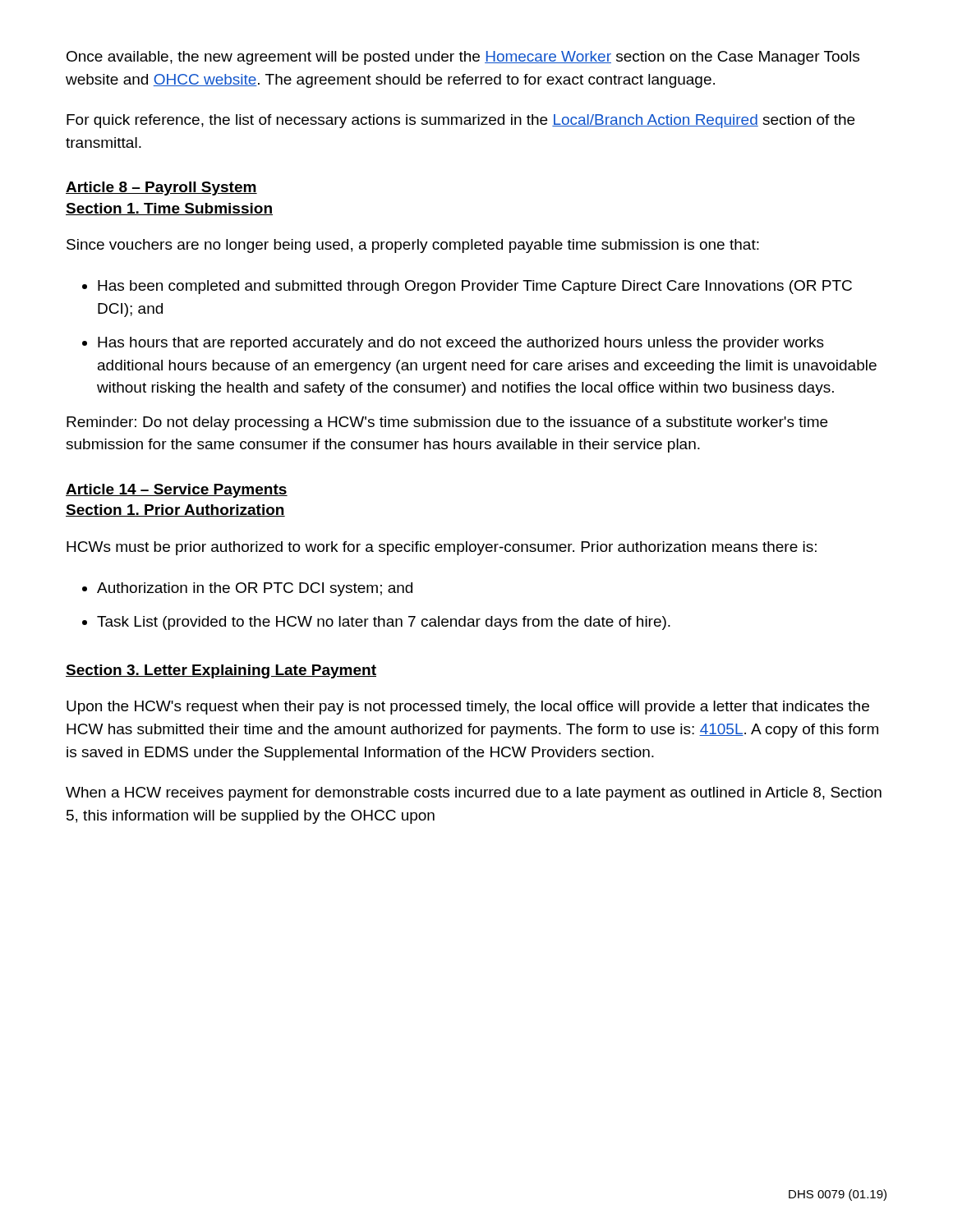Select the text block starting "Article 14 – Service Payments"
Image resolution: width=953 pixels, height=1232 pixels.
[x=177, y=491]
